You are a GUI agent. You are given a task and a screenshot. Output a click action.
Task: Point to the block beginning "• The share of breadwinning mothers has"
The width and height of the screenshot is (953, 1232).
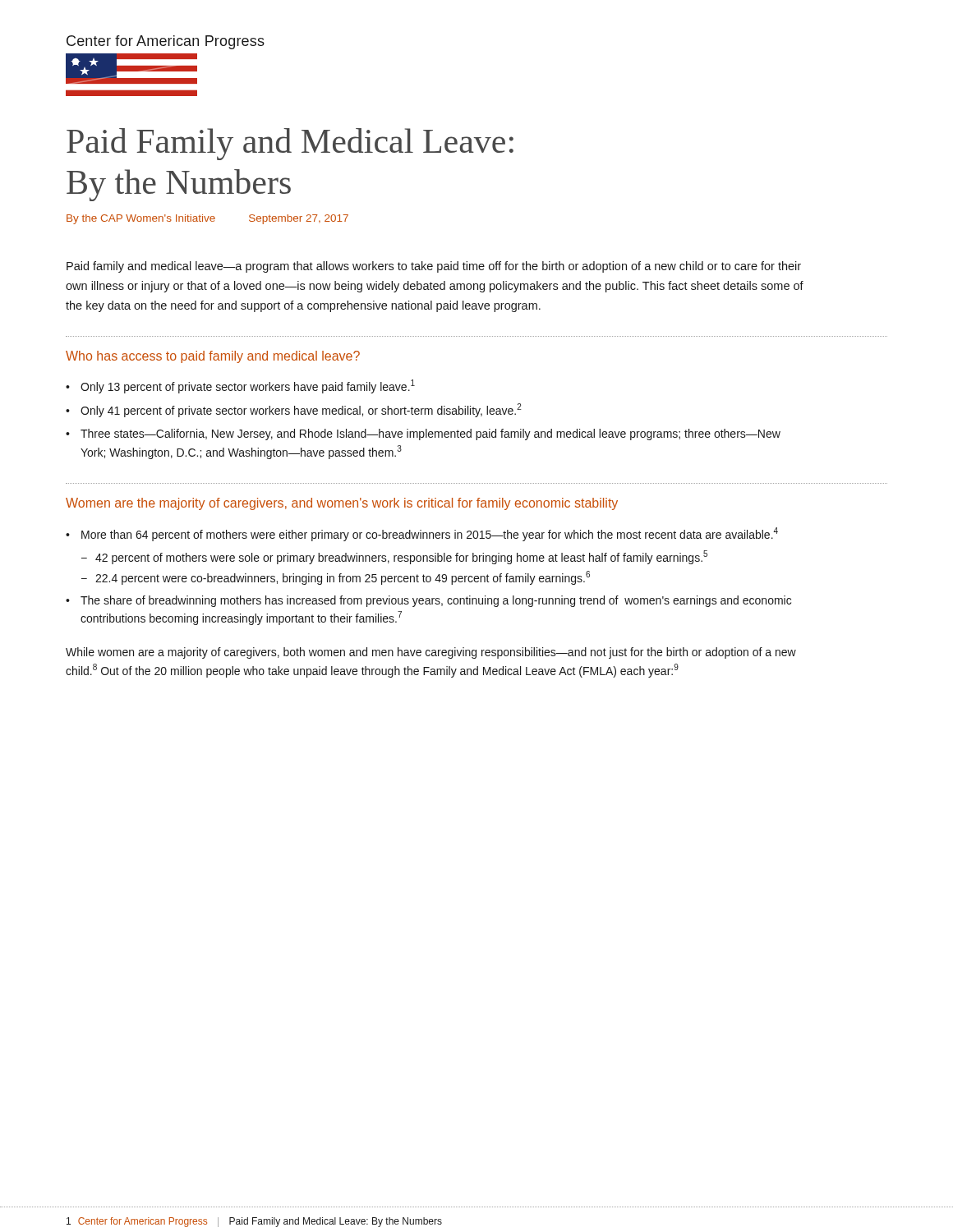429,608
